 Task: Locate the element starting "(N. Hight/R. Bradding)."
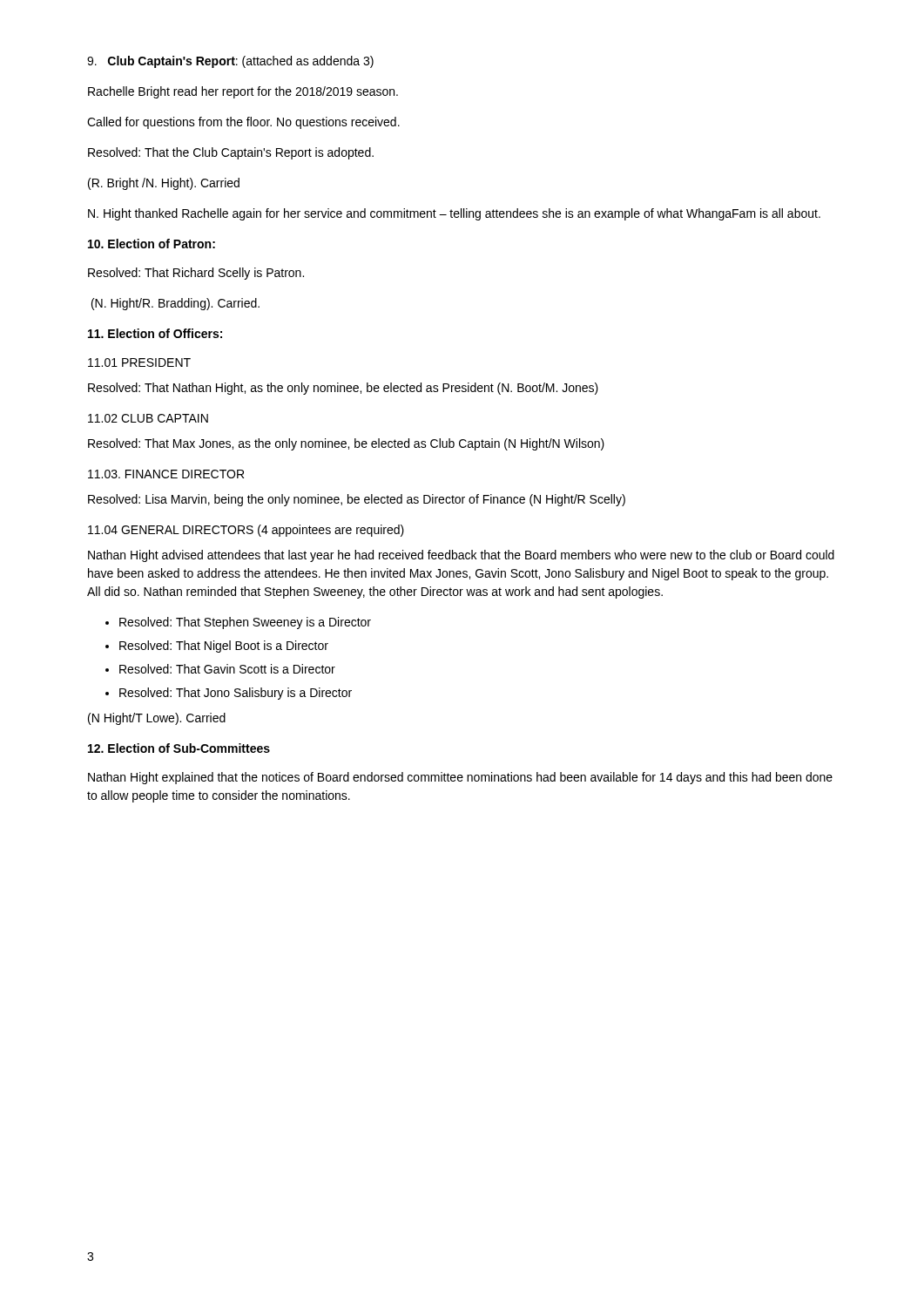click(x=174, y=303)
